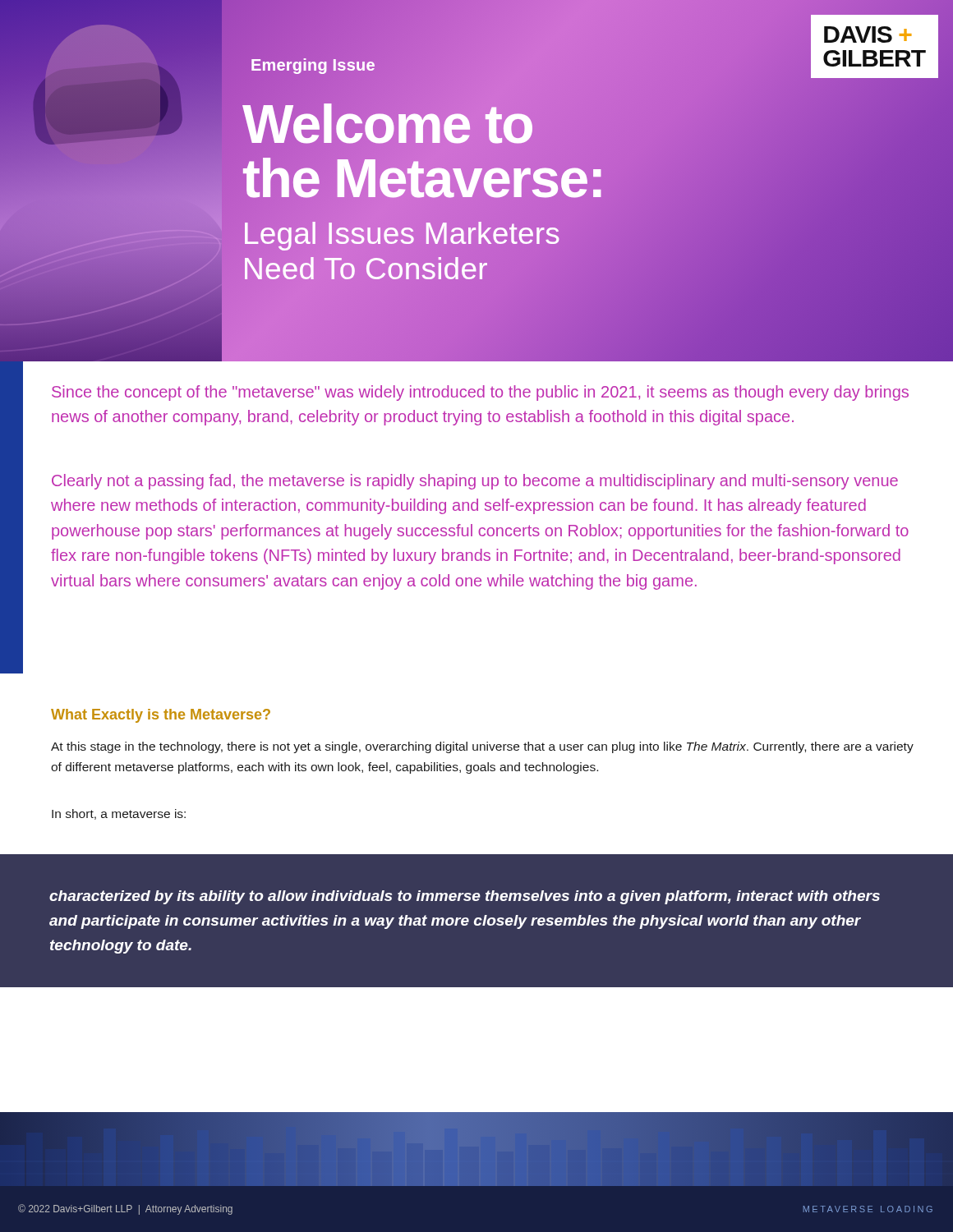Screen dimensions: 1232x953
Task: Locate the text containing "In short, a metaverse is:"
Action: tap(119, 814)
